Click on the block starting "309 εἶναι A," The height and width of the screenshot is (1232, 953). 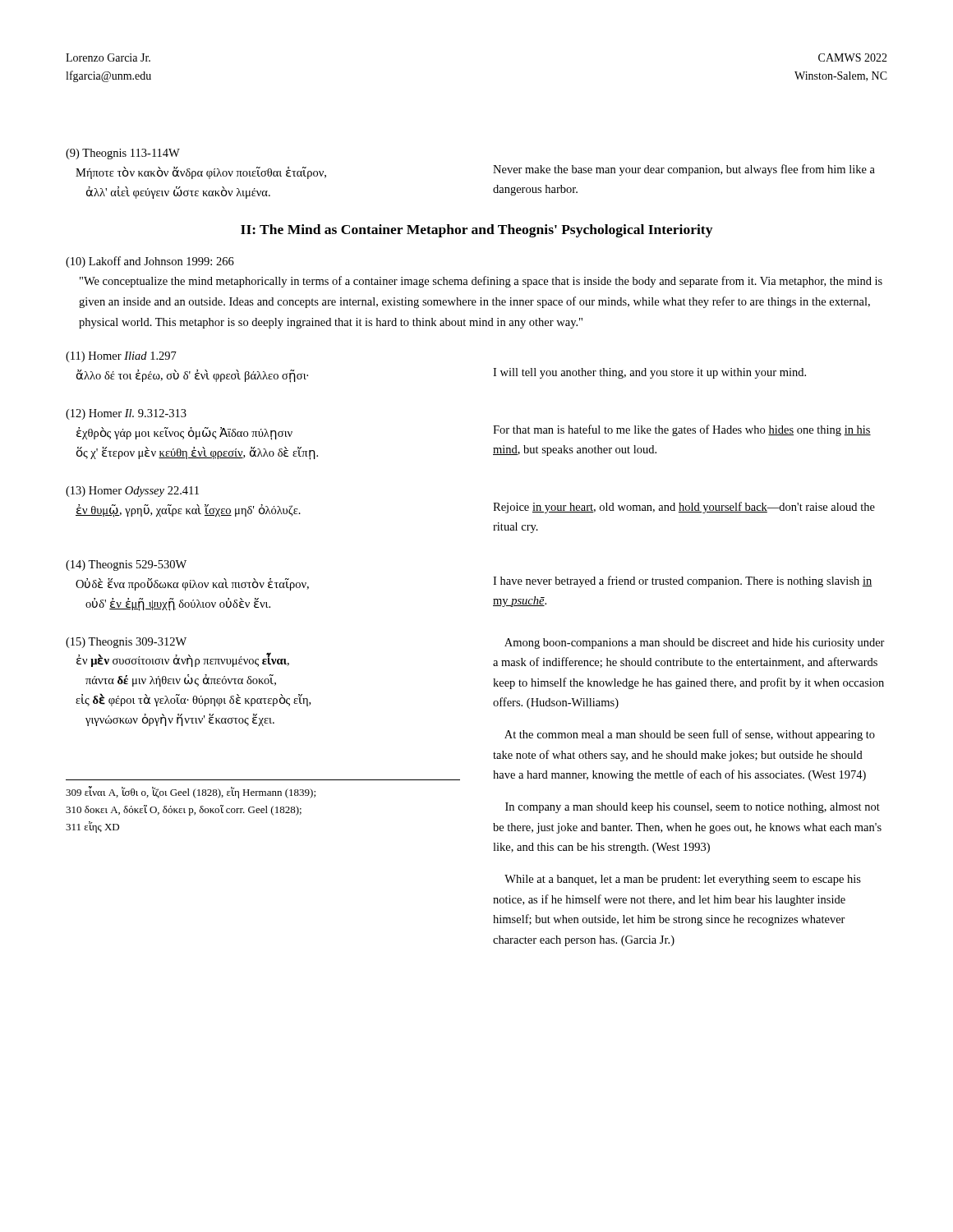191,809
